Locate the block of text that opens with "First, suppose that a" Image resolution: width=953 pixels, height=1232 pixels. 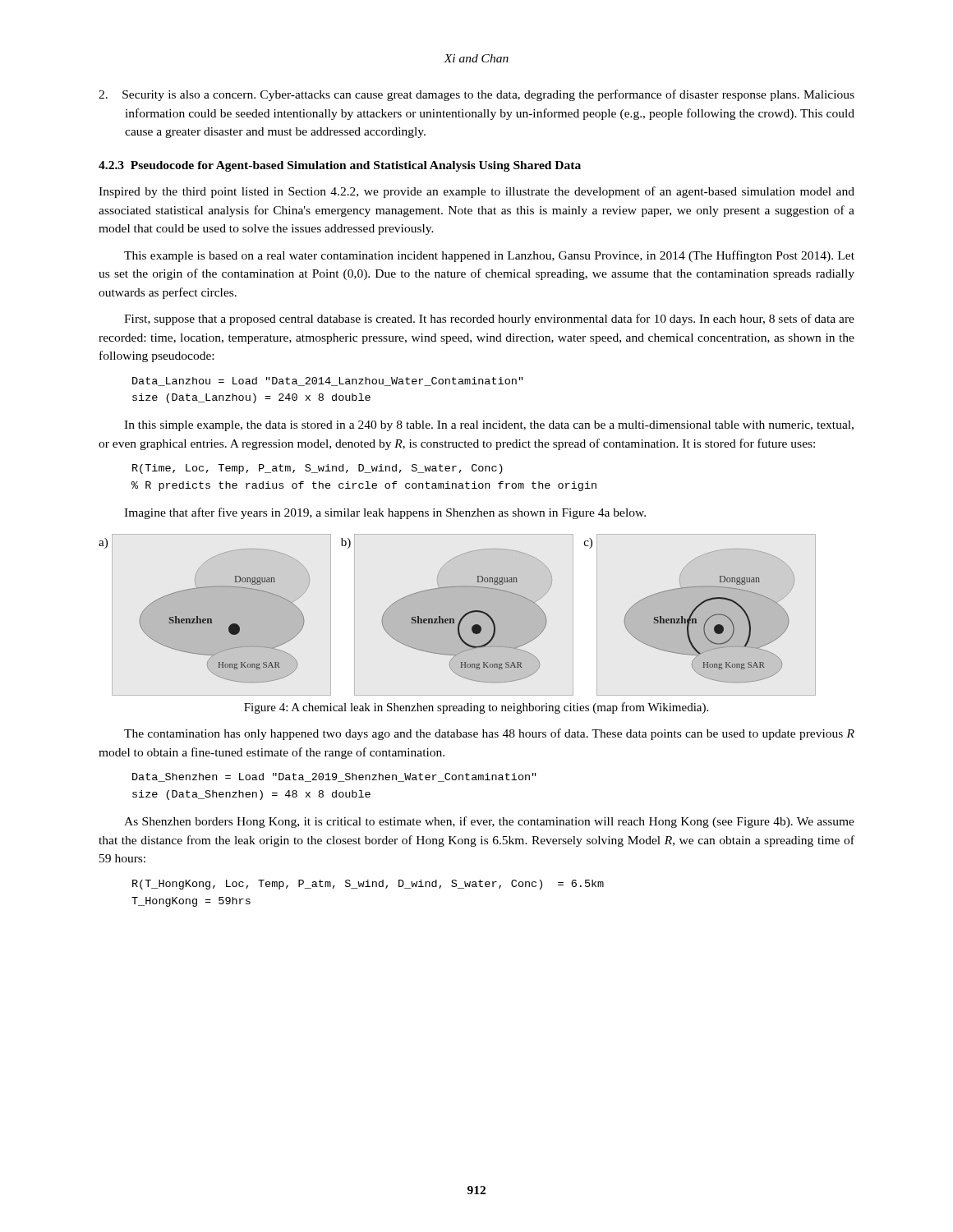pyautogui.click(x=476, y=337)
